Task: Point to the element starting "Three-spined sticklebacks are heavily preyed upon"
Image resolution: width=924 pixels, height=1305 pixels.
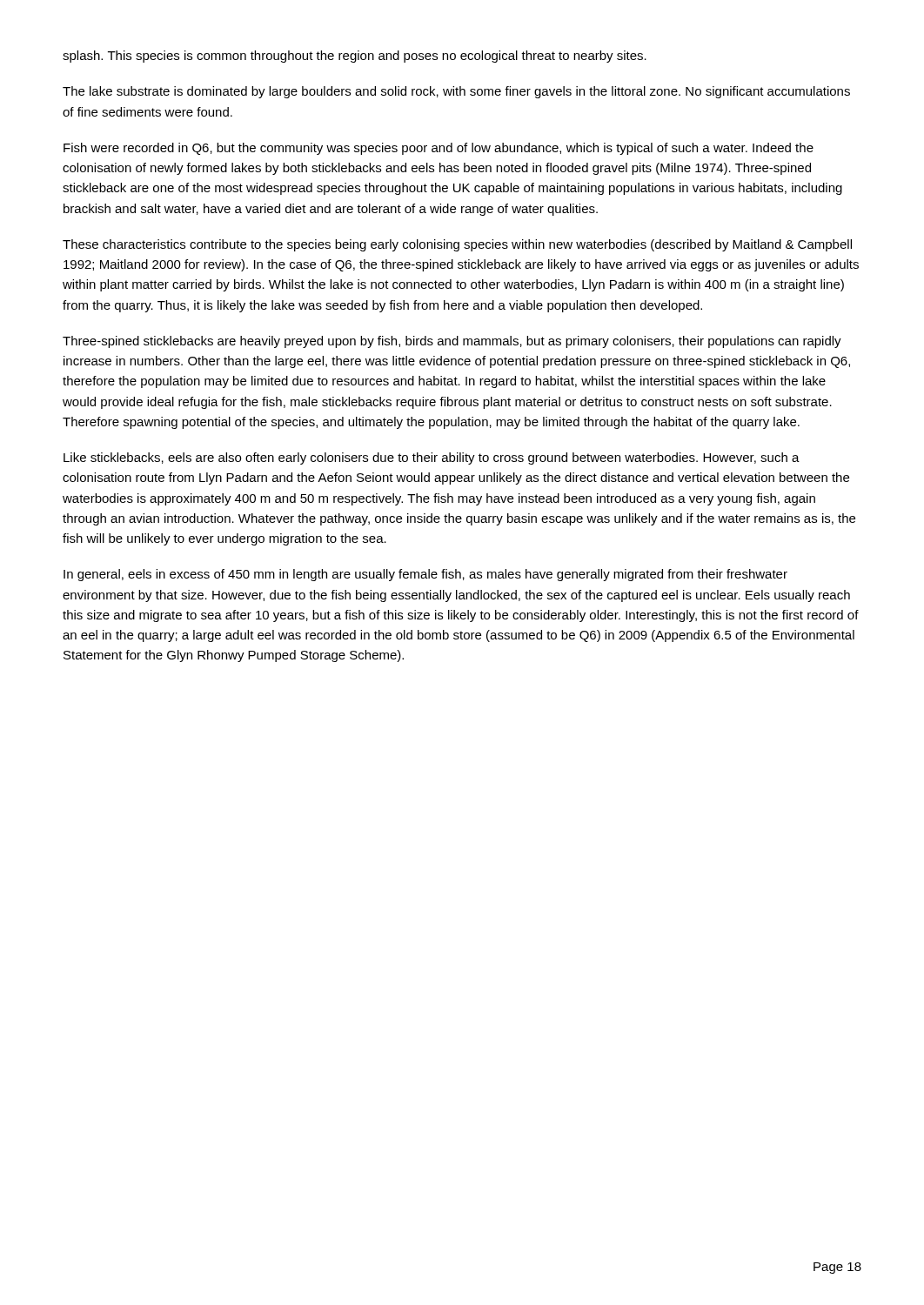Action: [457, 381]
